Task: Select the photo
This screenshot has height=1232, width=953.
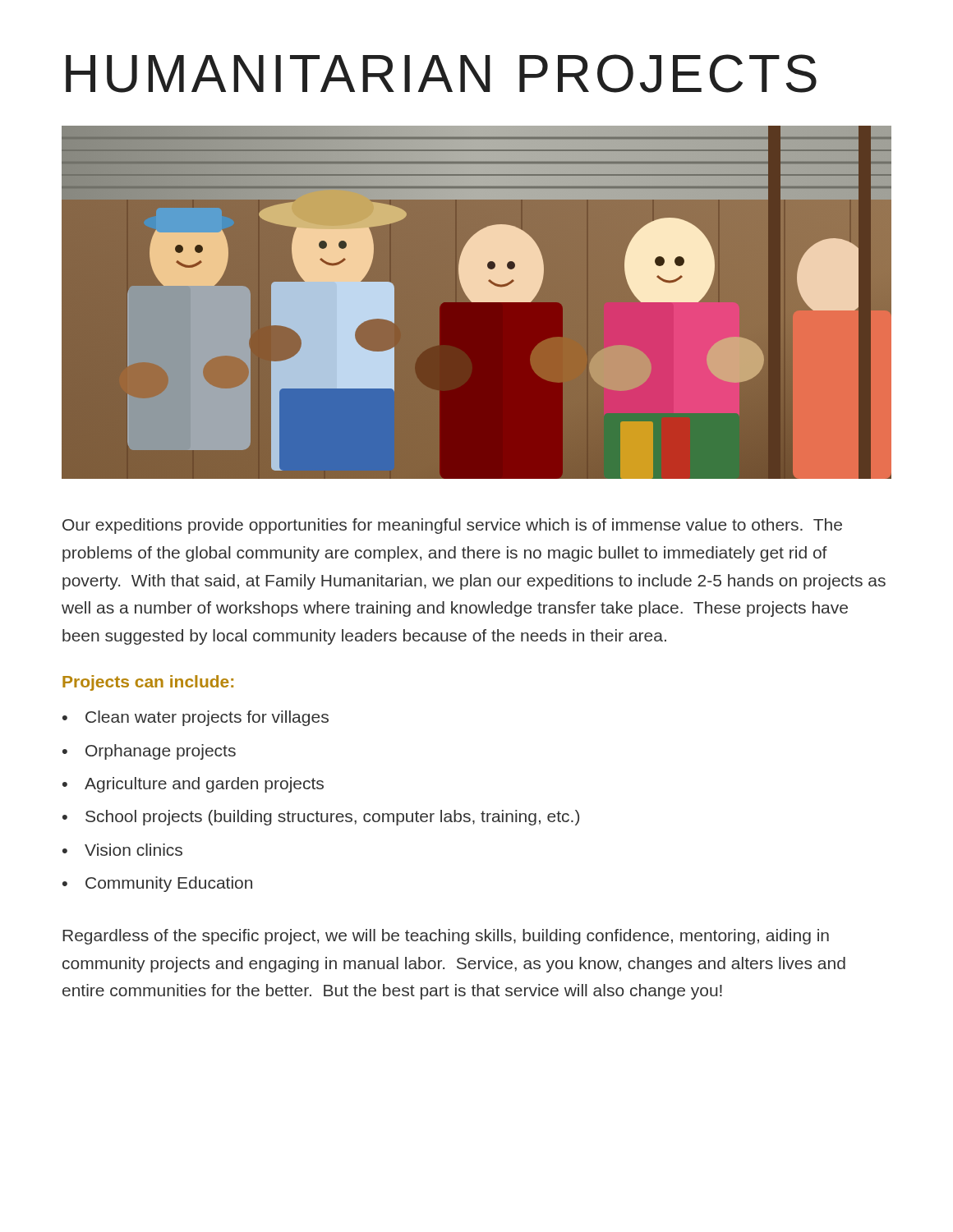Action: 476,304
